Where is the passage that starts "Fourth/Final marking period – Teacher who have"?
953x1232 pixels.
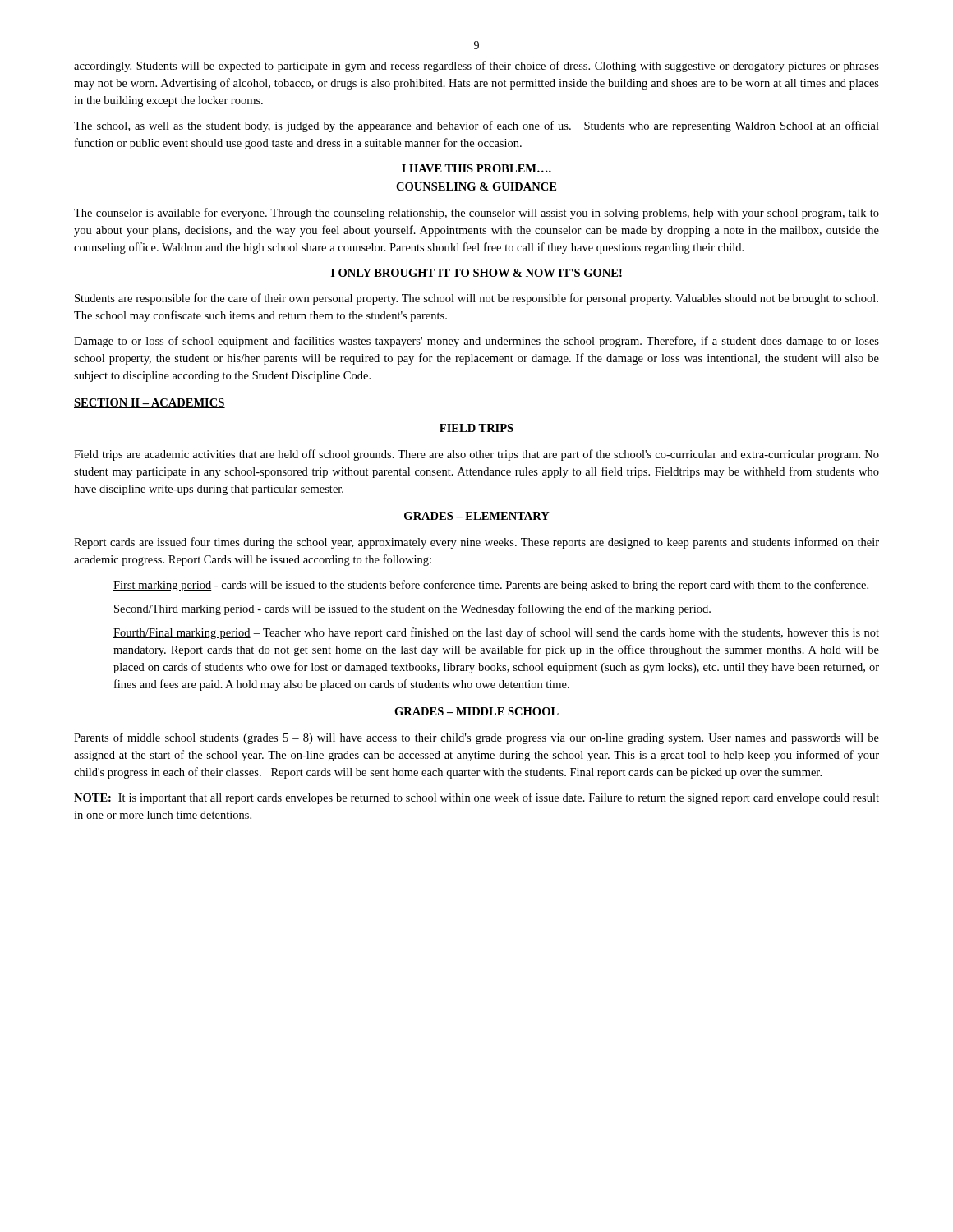coord(496,659)
